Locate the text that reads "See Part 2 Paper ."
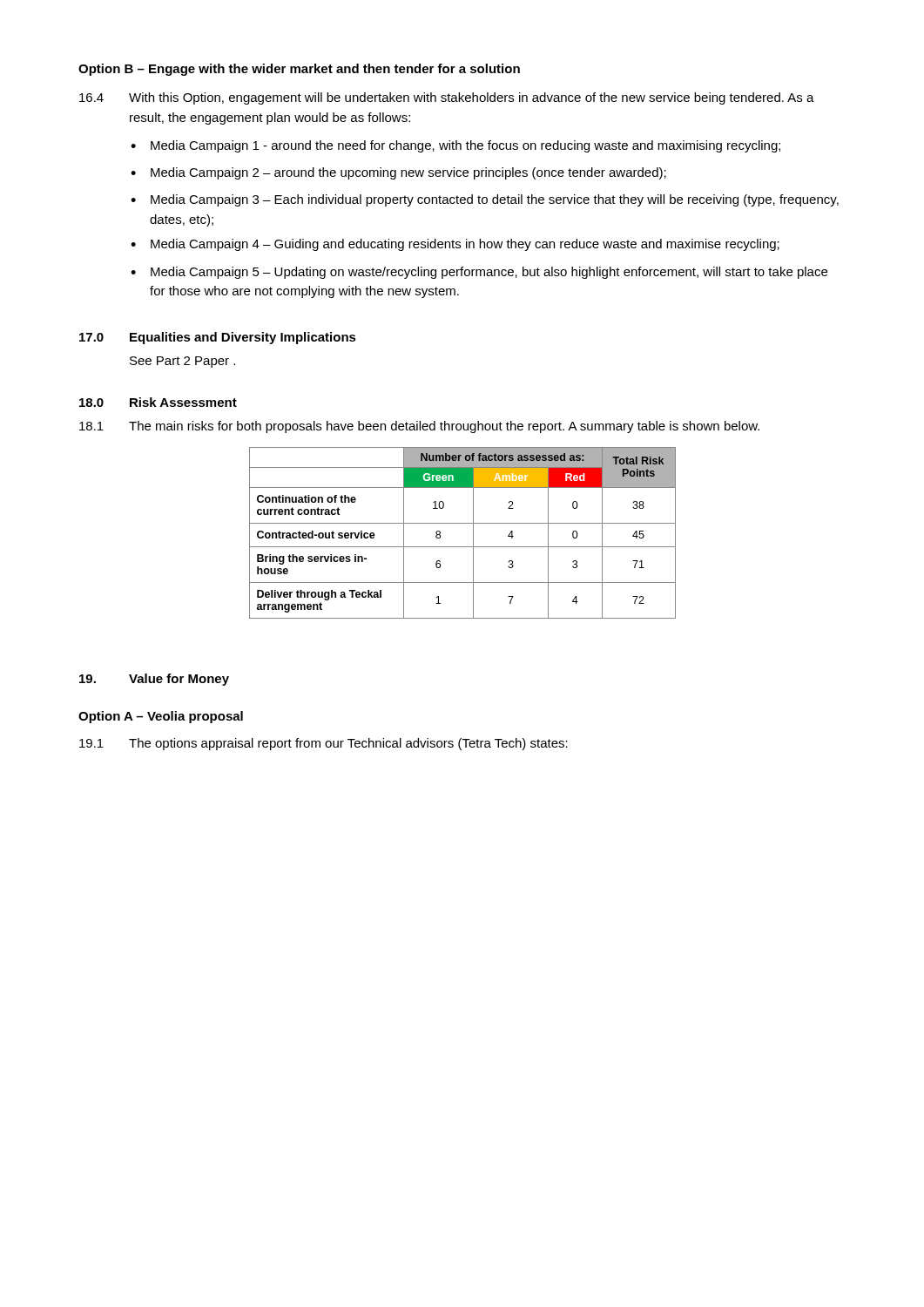 click(x=183, y=360)
